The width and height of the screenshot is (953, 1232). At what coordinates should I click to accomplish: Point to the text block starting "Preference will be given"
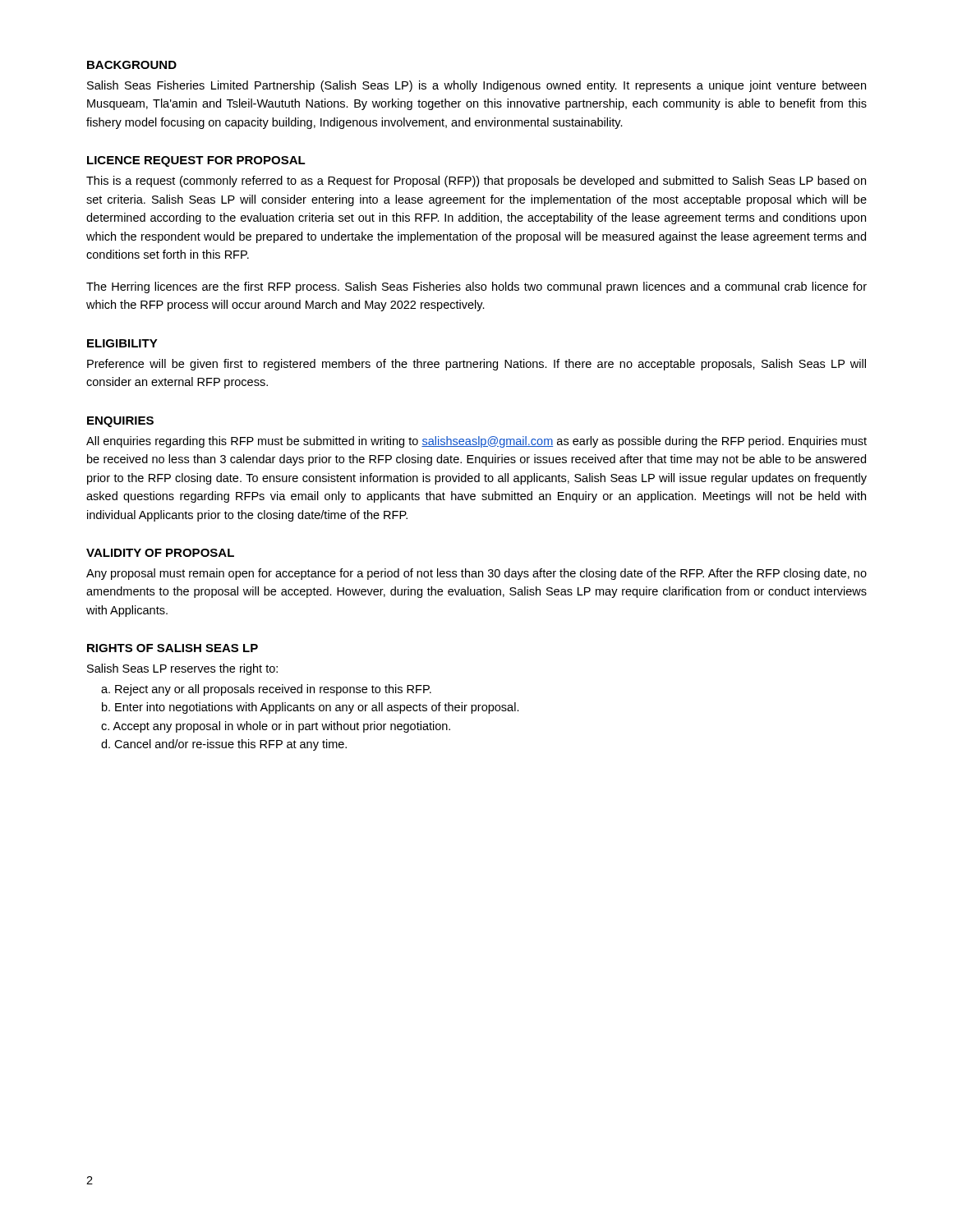click(x=476, y=373)
